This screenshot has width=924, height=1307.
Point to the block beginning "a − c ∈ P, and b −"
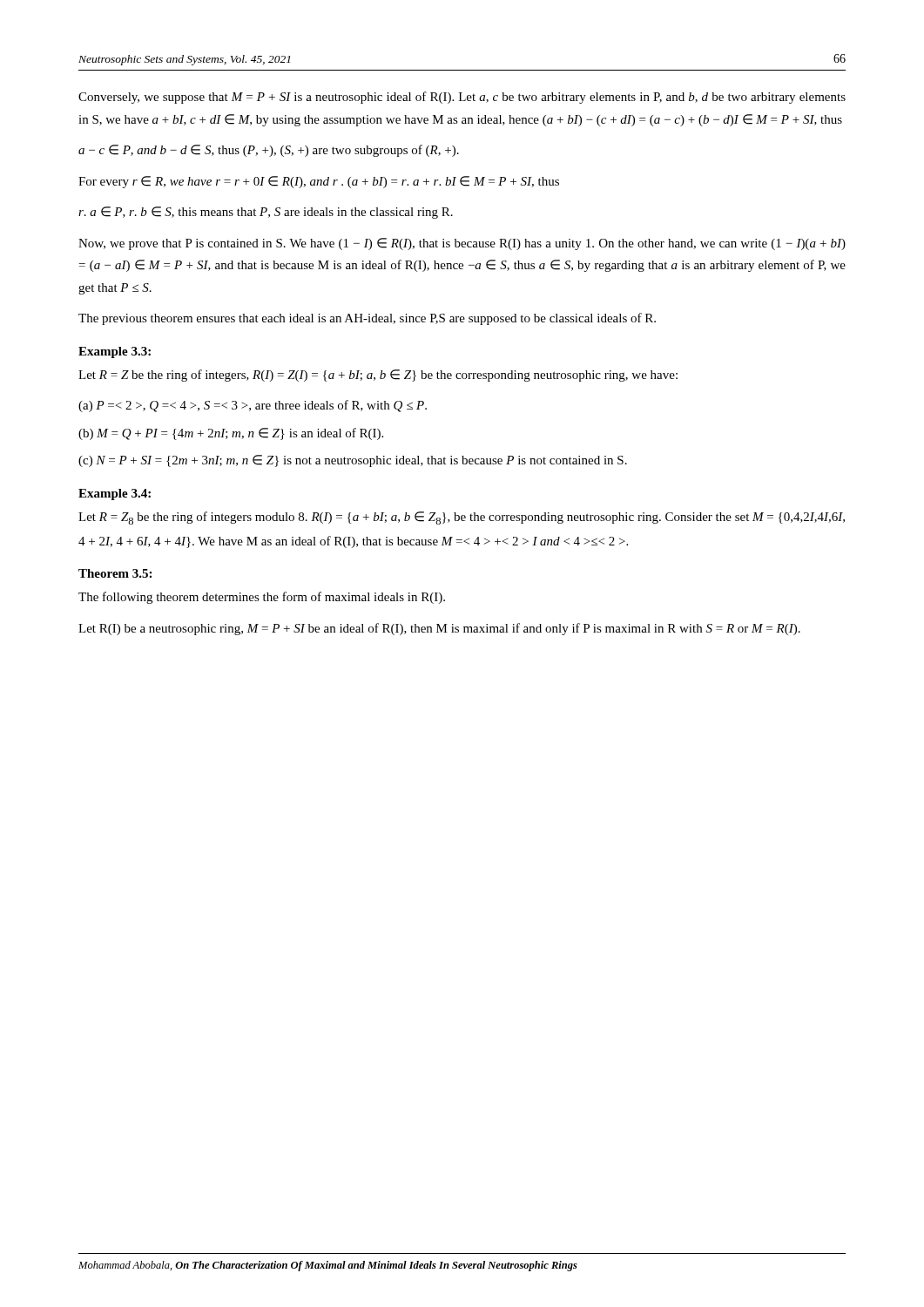pos(269,150)
